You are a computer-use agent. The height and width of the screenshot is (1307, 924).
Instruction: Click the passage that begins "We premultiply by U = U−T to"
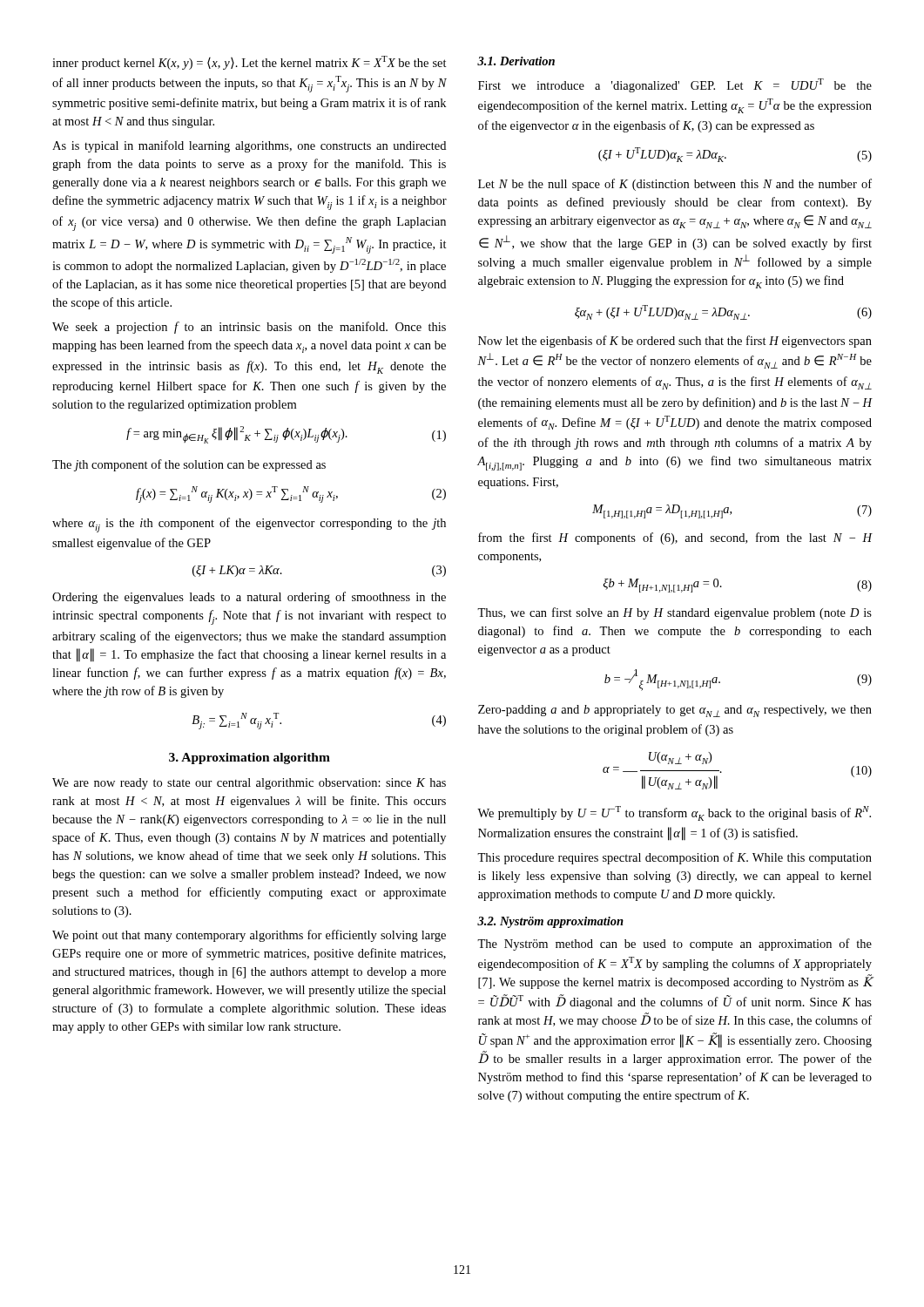click(x=675, y=822)
